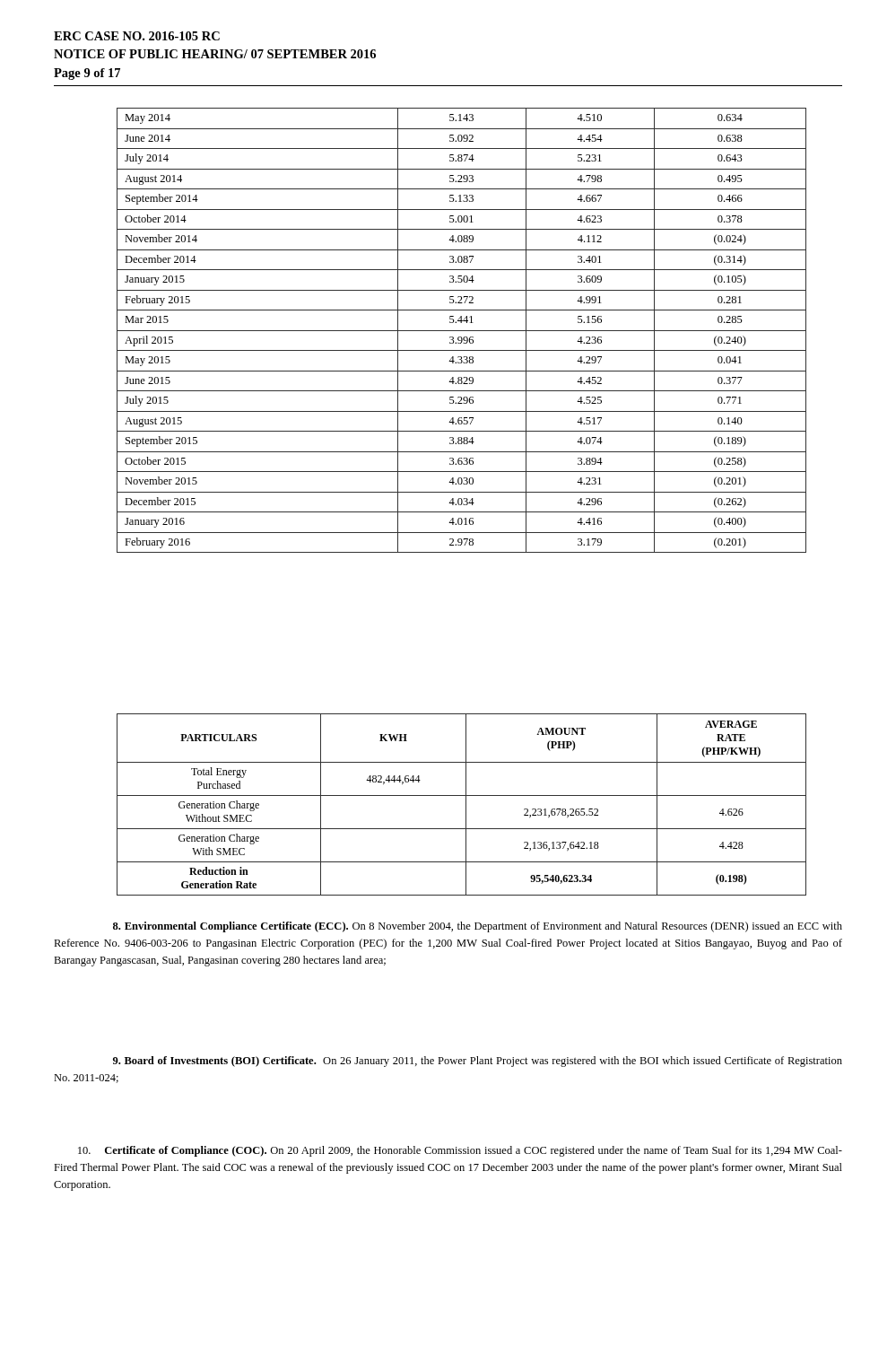Locate the block of text that opens with "Environmental Compliance Certificate (ECC). On"
Image resolution: width=896 pixels, height=1346 pixels.
click(x=448, y=944)
